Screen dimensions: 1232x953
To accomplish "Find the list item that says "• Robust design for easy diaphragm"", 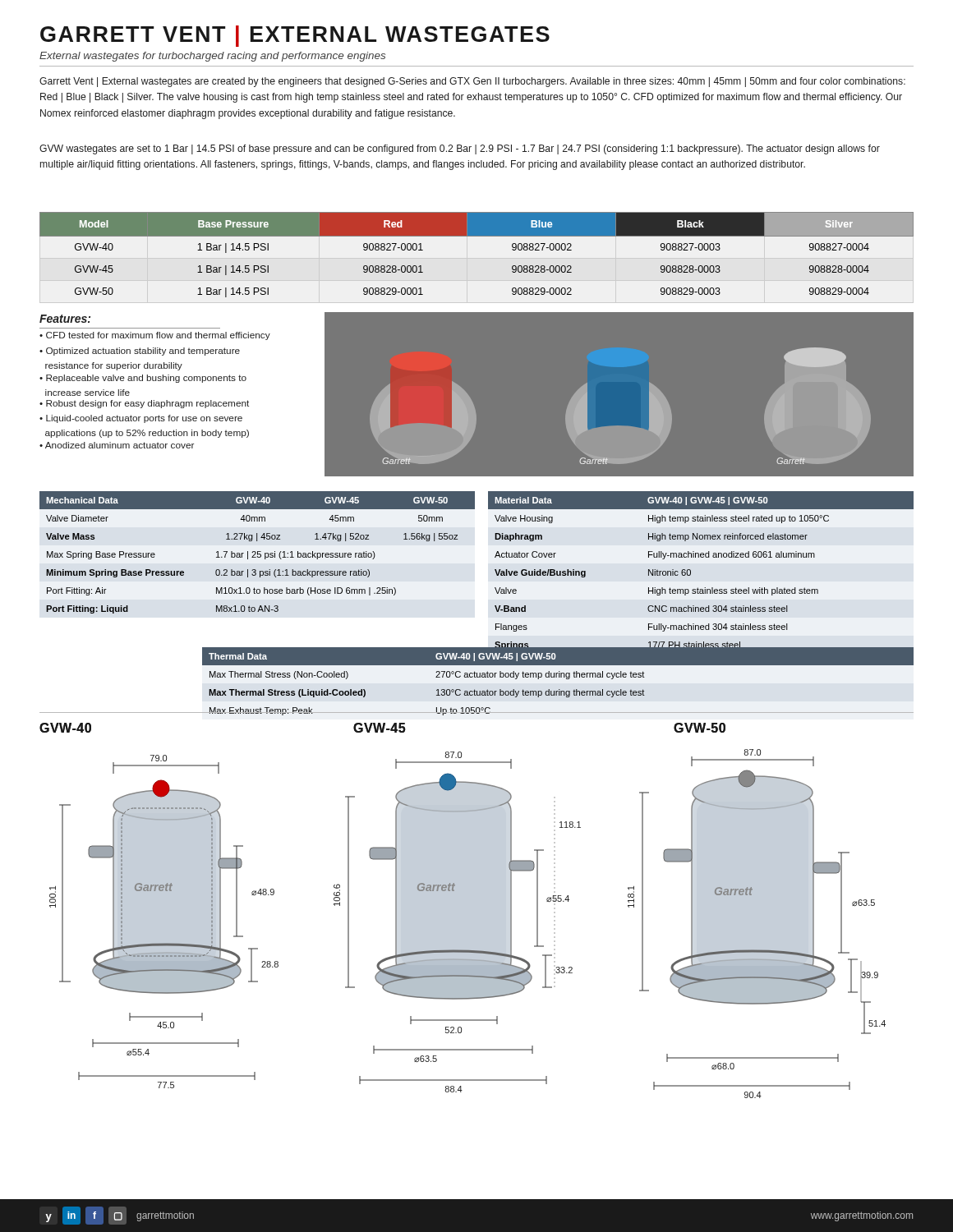I will (x=144, y=403).
